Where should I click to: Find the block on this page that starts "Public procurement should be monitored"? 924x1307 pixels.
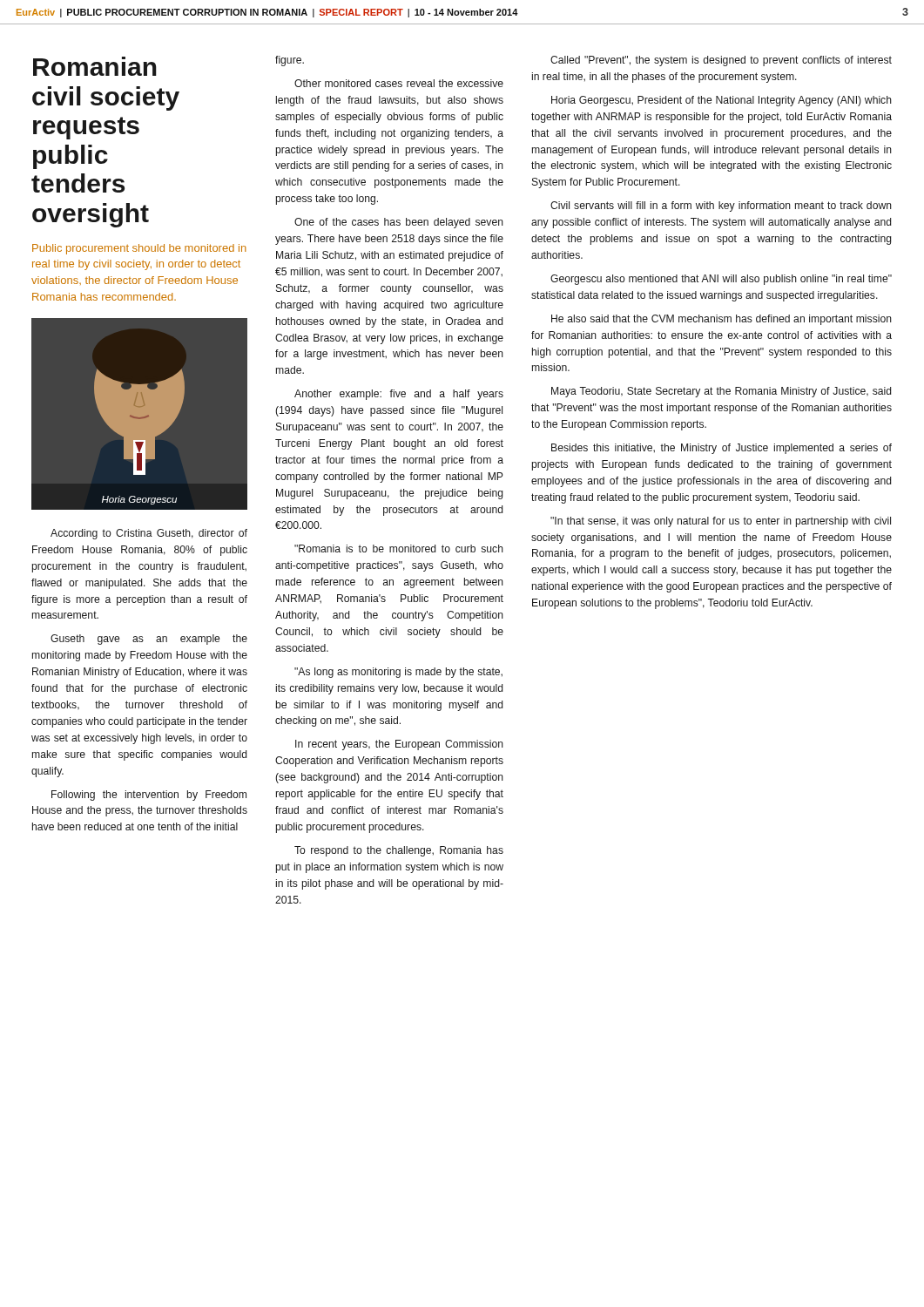[139, 272]
